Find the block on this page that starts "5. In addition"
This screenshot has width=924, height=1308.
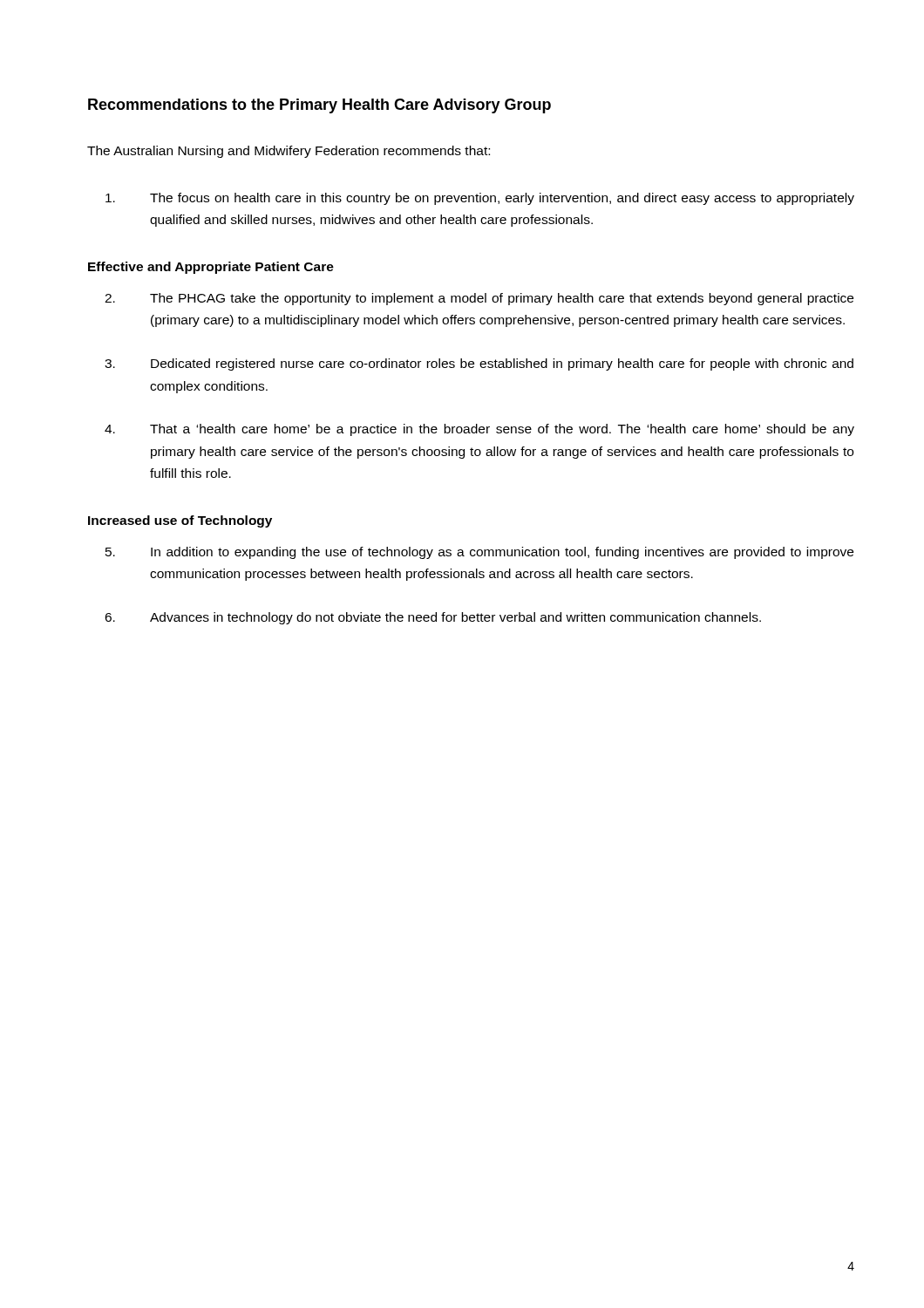click(471, 563)
